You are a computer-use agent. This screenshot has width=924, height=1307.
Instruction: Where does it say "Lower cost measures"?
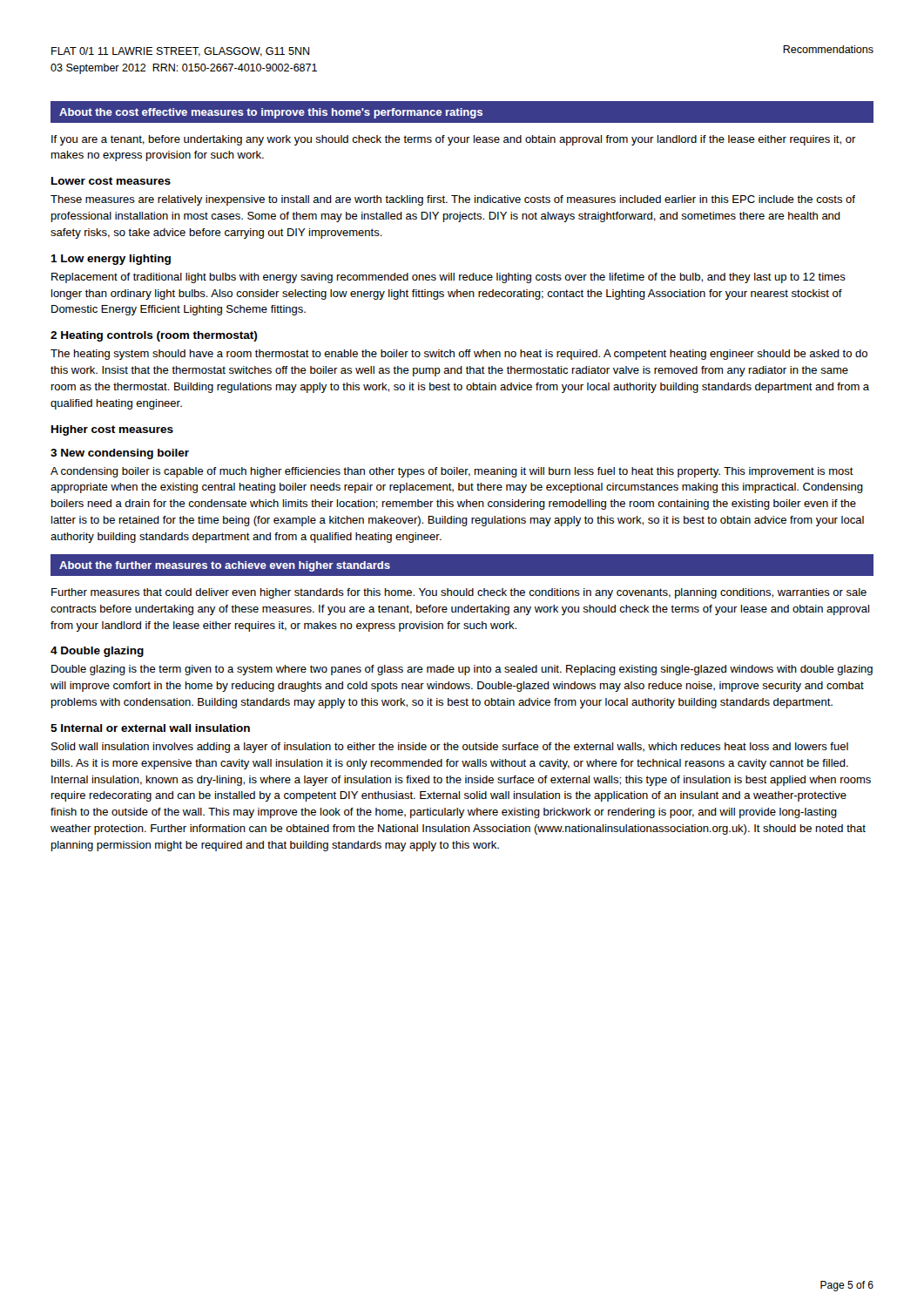pos(111,181)
